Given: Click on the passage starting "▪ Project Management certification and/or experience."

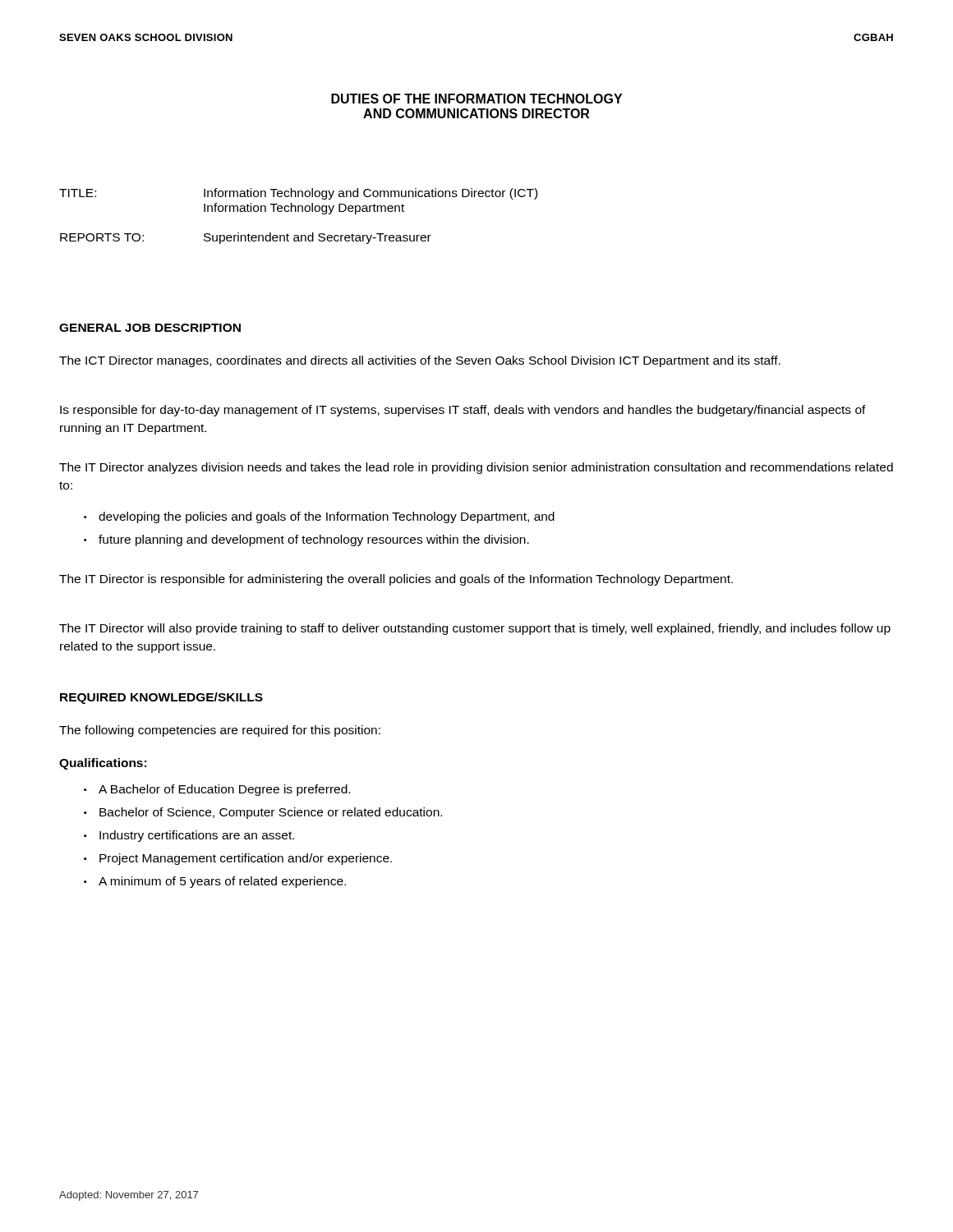Looking at the screenshot, I should pos(238,858).
